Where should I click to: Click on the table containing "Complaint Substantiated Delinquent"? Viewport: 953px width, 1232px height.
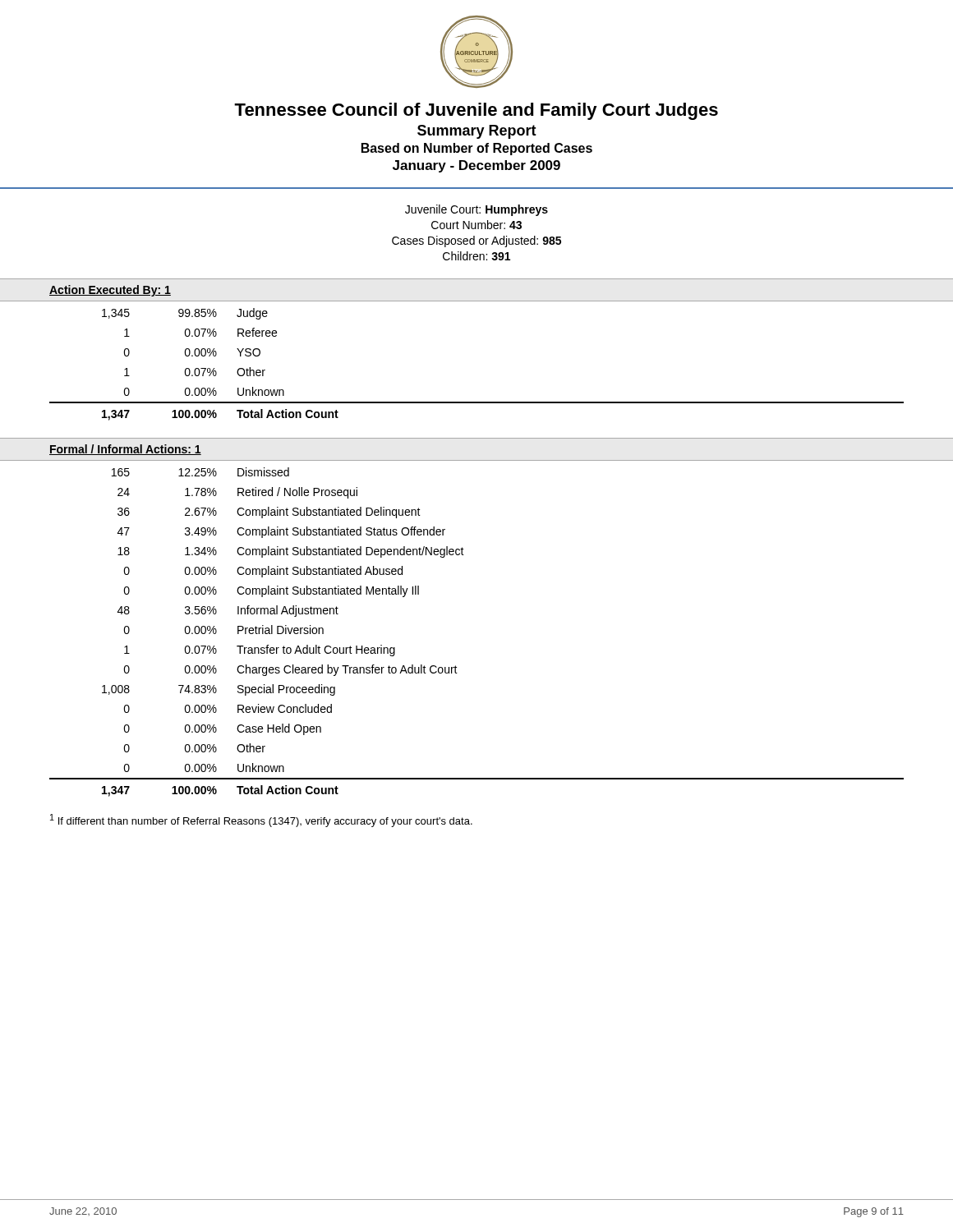pos(476,632)
